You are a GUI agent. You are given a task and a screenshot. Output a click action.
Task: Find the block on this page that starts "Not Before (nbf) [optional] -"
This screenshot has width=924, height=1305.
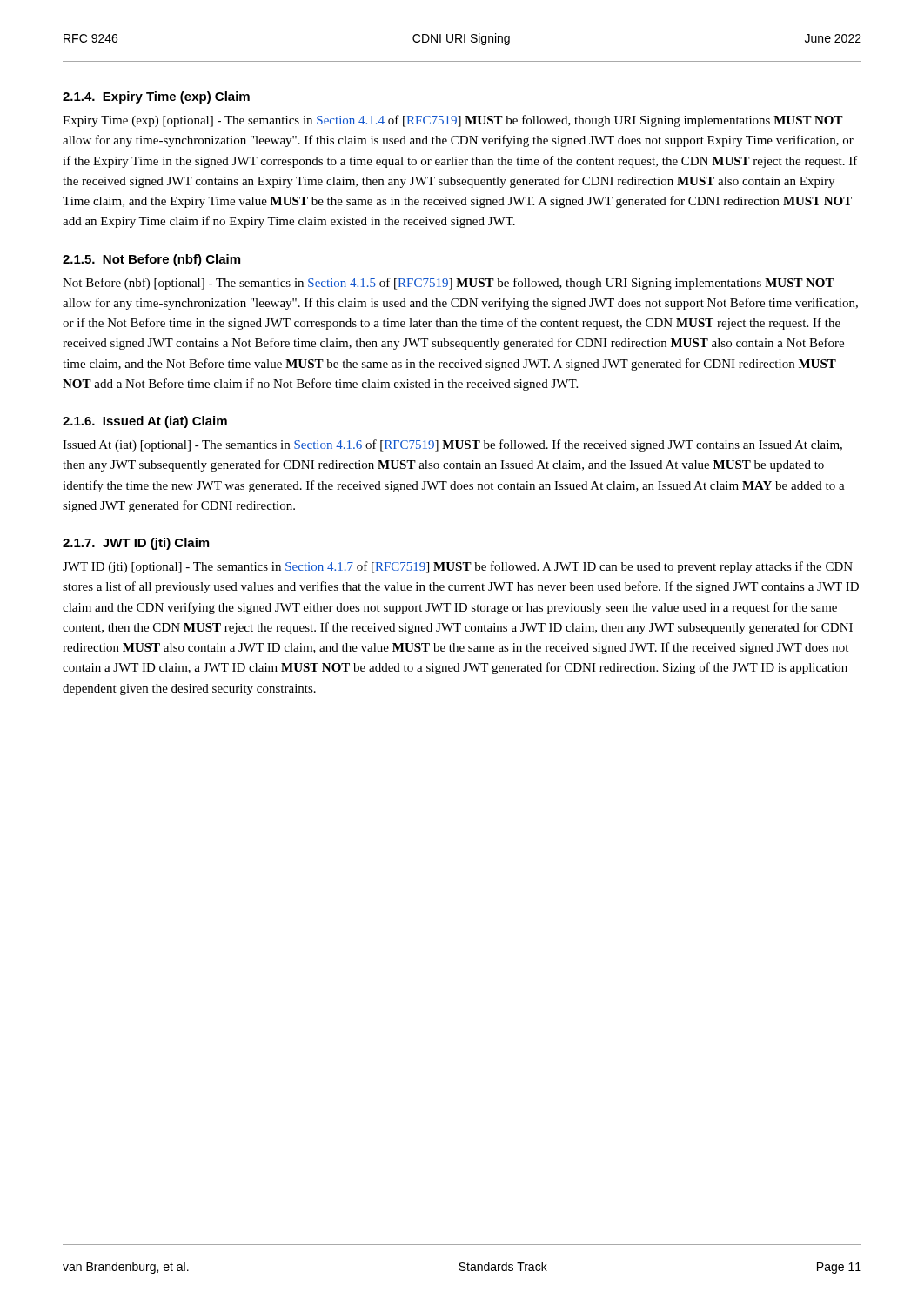(x=461, y=333)
